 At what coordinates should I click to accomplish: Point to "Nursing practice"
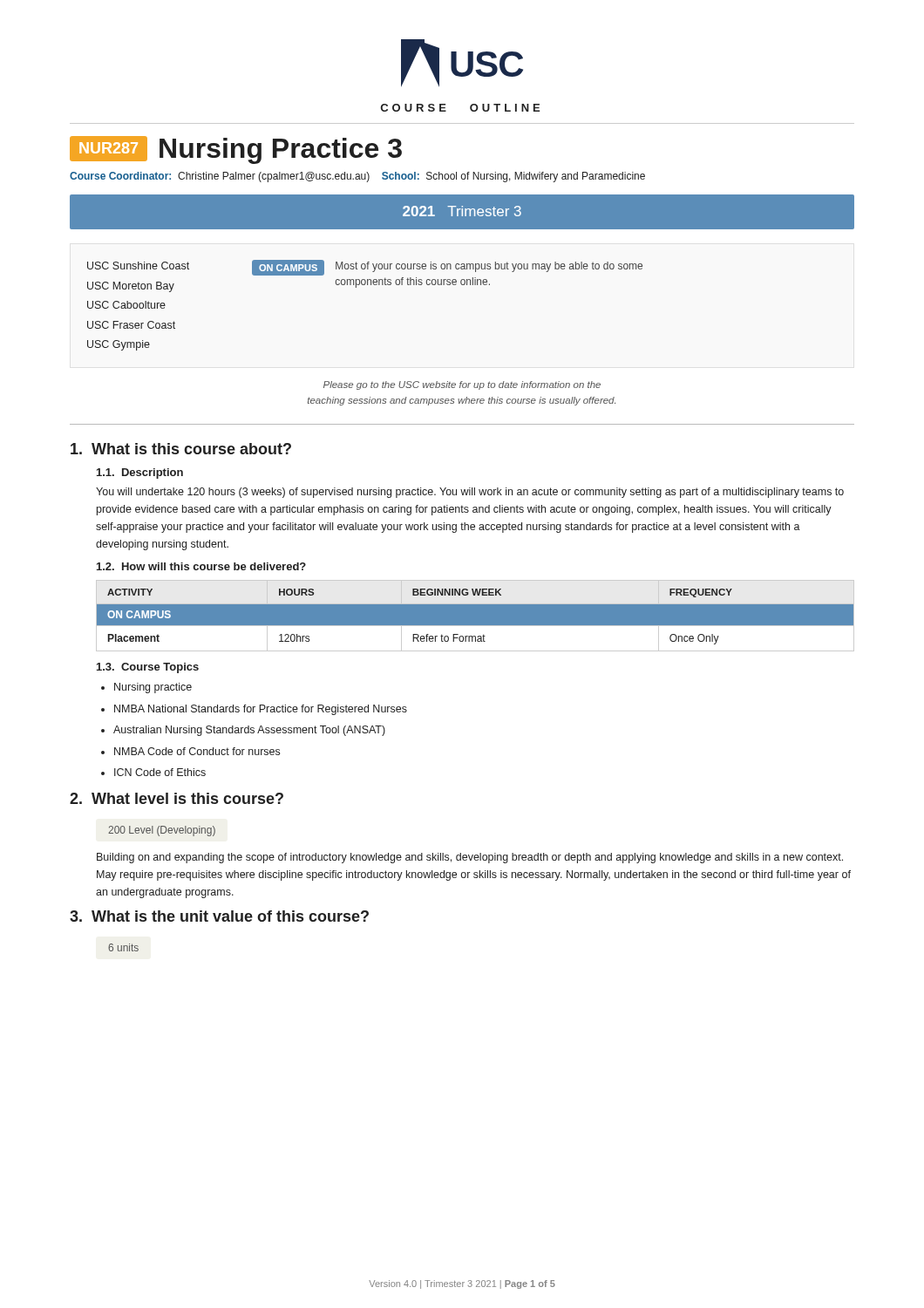(153, 687)
